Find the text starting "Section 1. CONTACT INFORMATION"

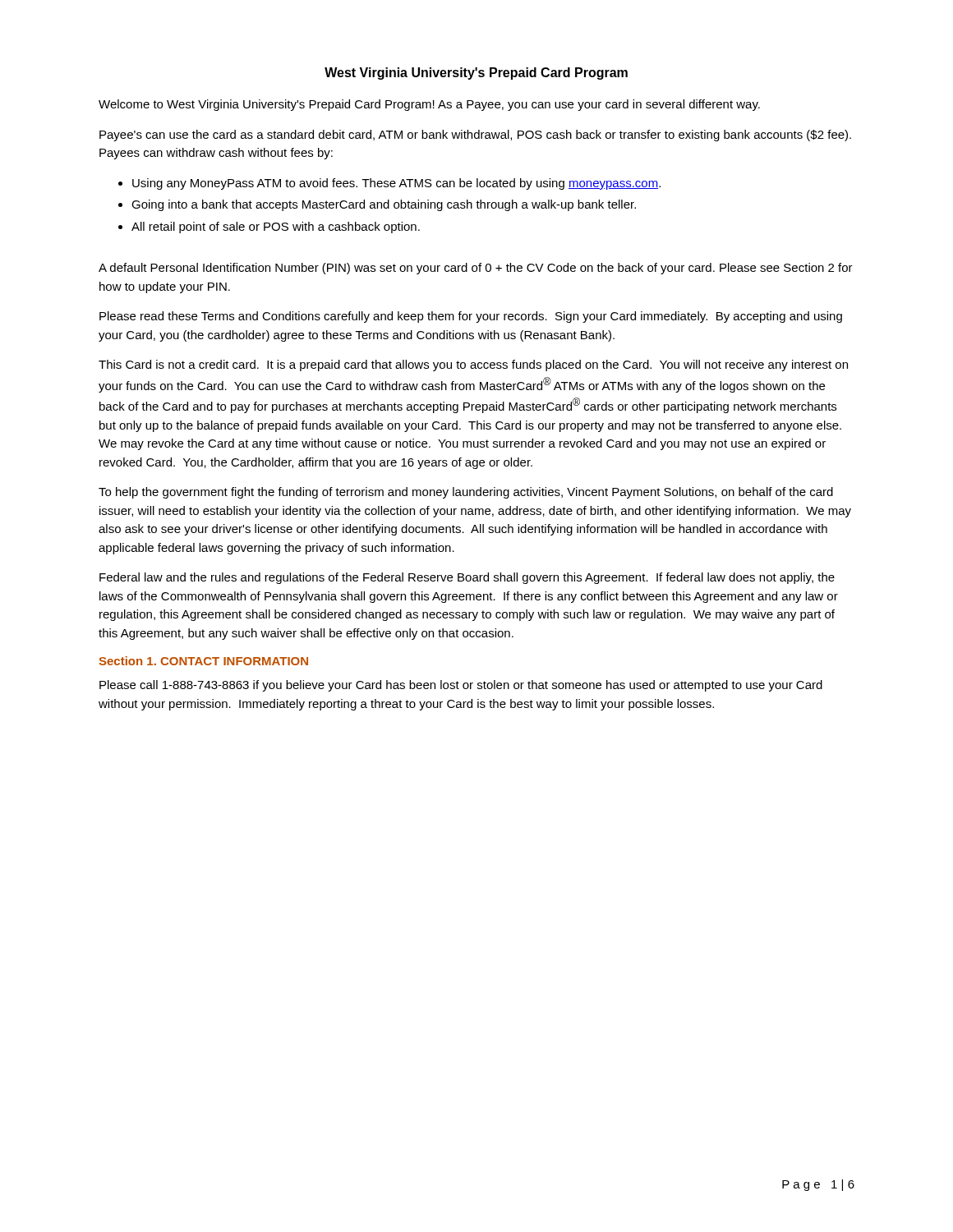[204, 661]
